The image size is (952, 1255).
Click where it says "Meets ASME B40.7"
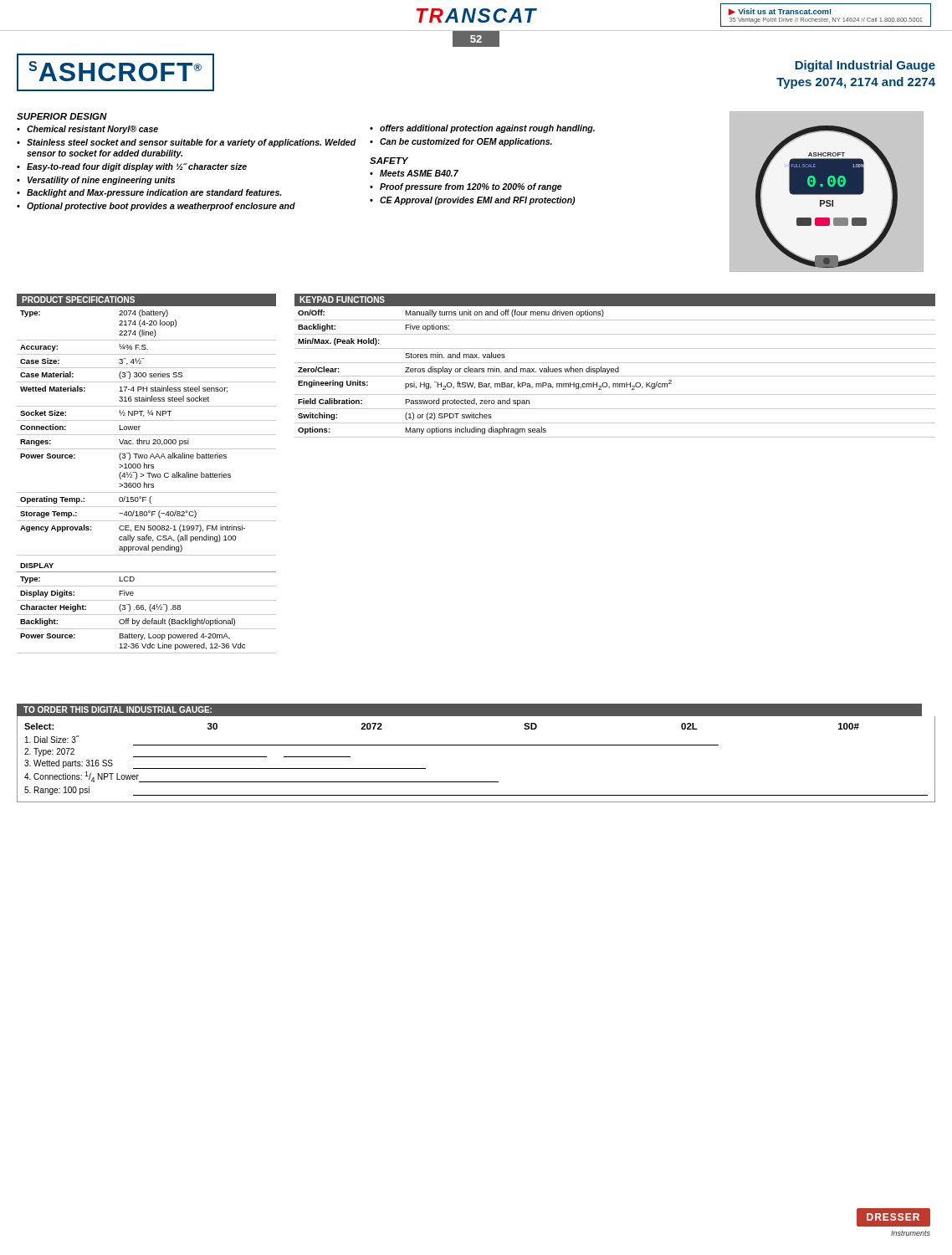(419, 173)
